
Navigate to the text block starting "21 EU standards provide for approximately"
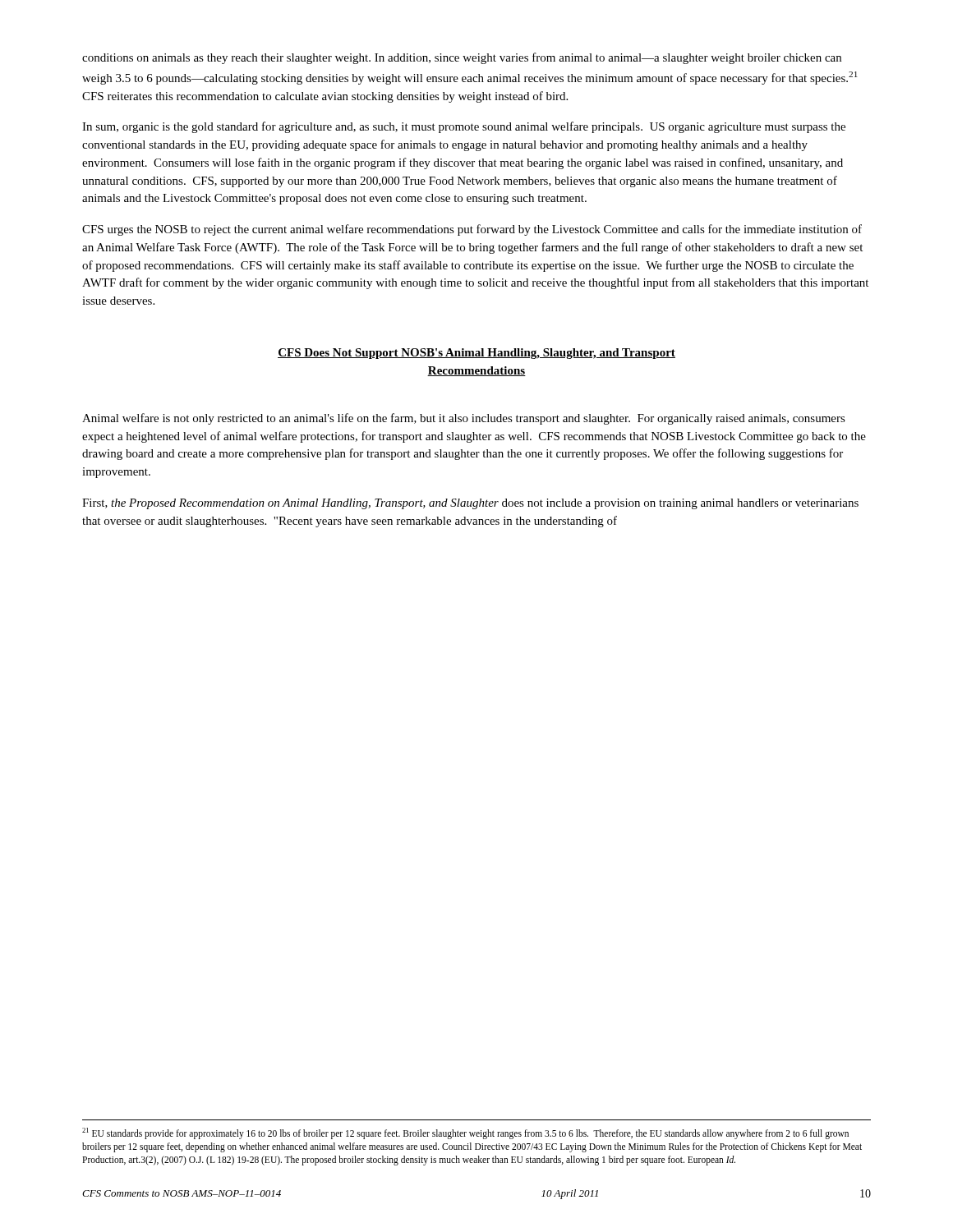click(476, 1146)
